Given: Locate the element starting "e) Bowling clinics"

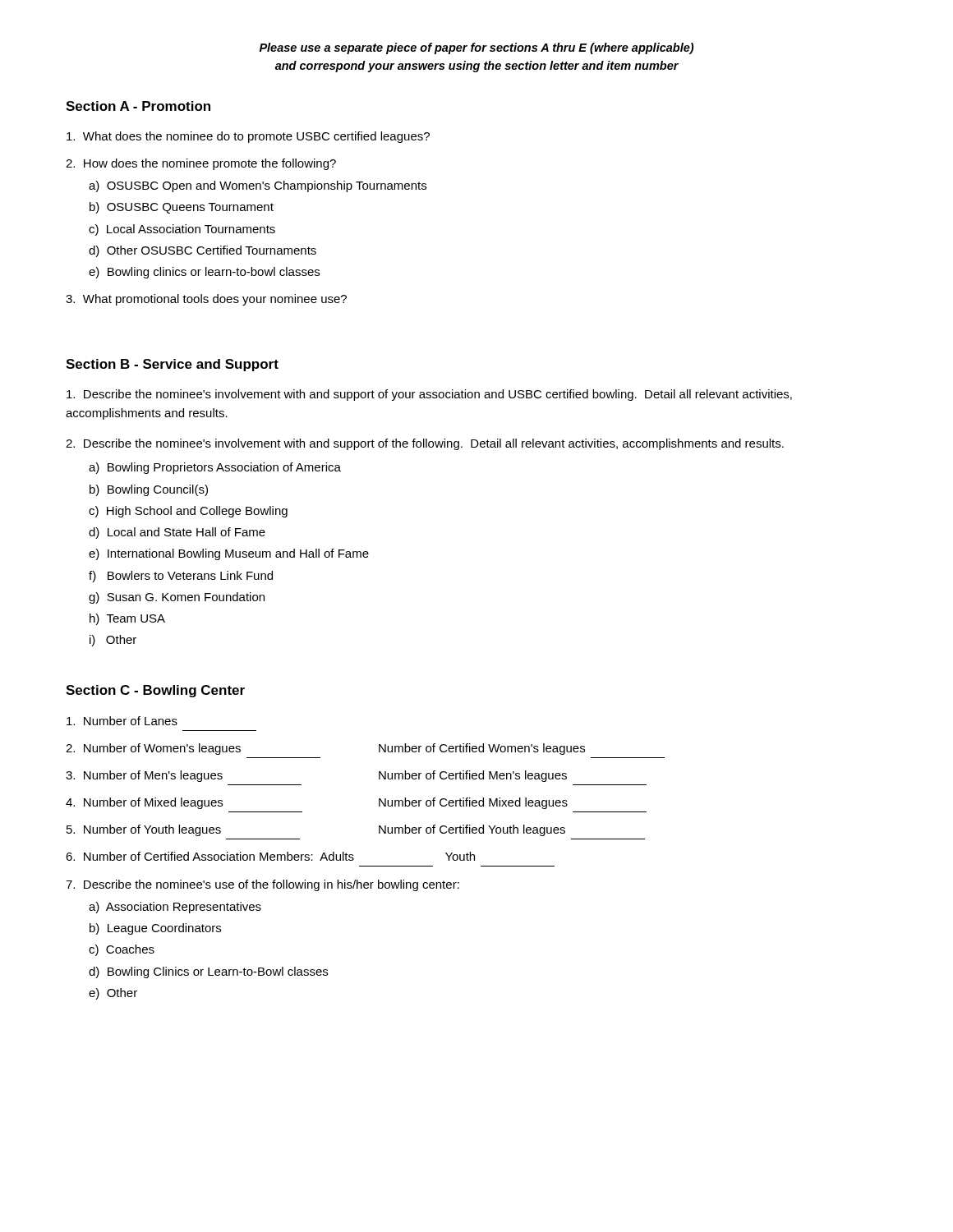Looking at the screenshot, I should click(204, 271).
